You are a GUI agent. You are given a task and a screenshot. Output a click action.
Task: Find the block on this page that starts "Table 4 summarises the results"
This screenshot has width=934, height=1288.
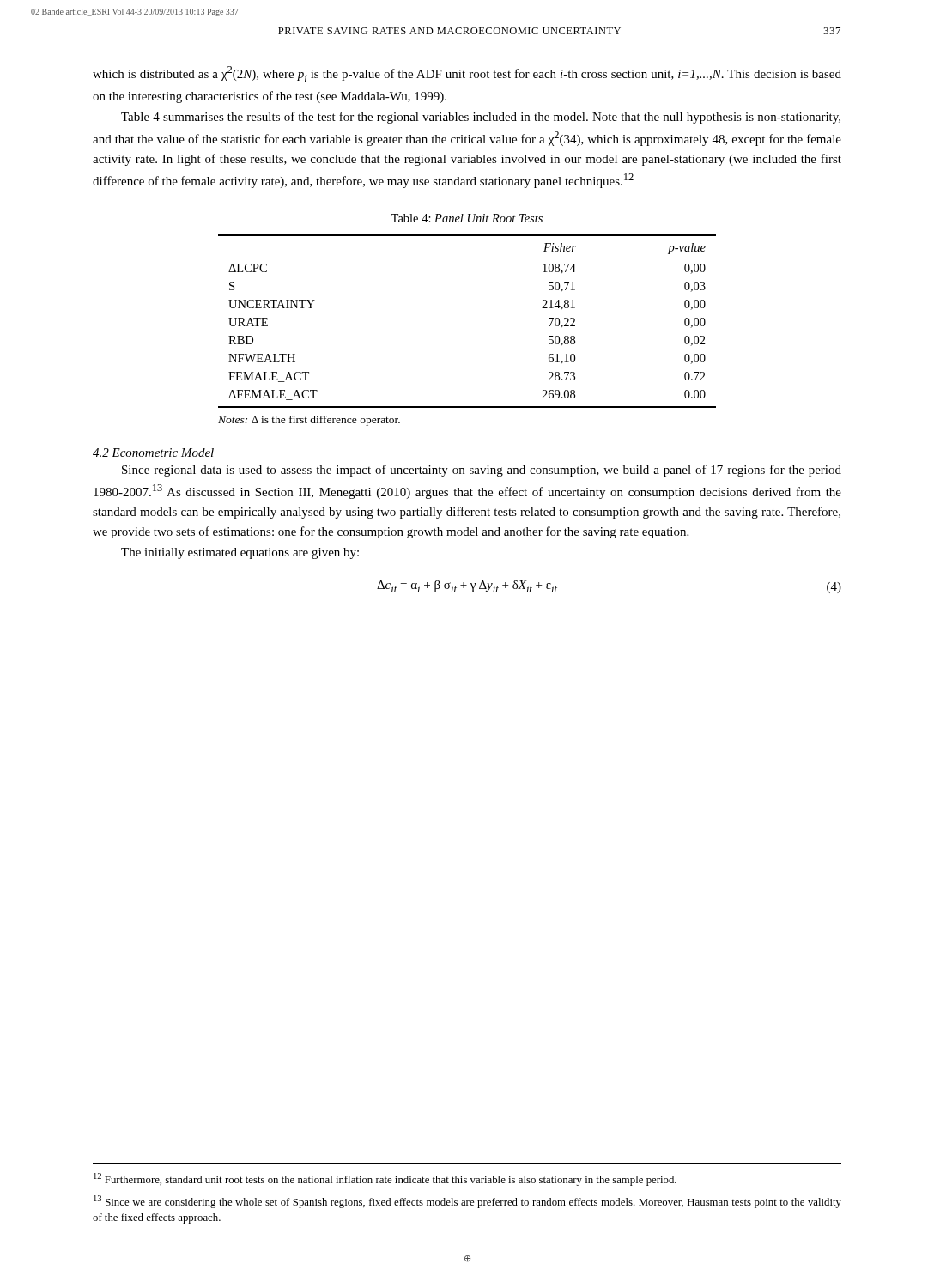467,150
